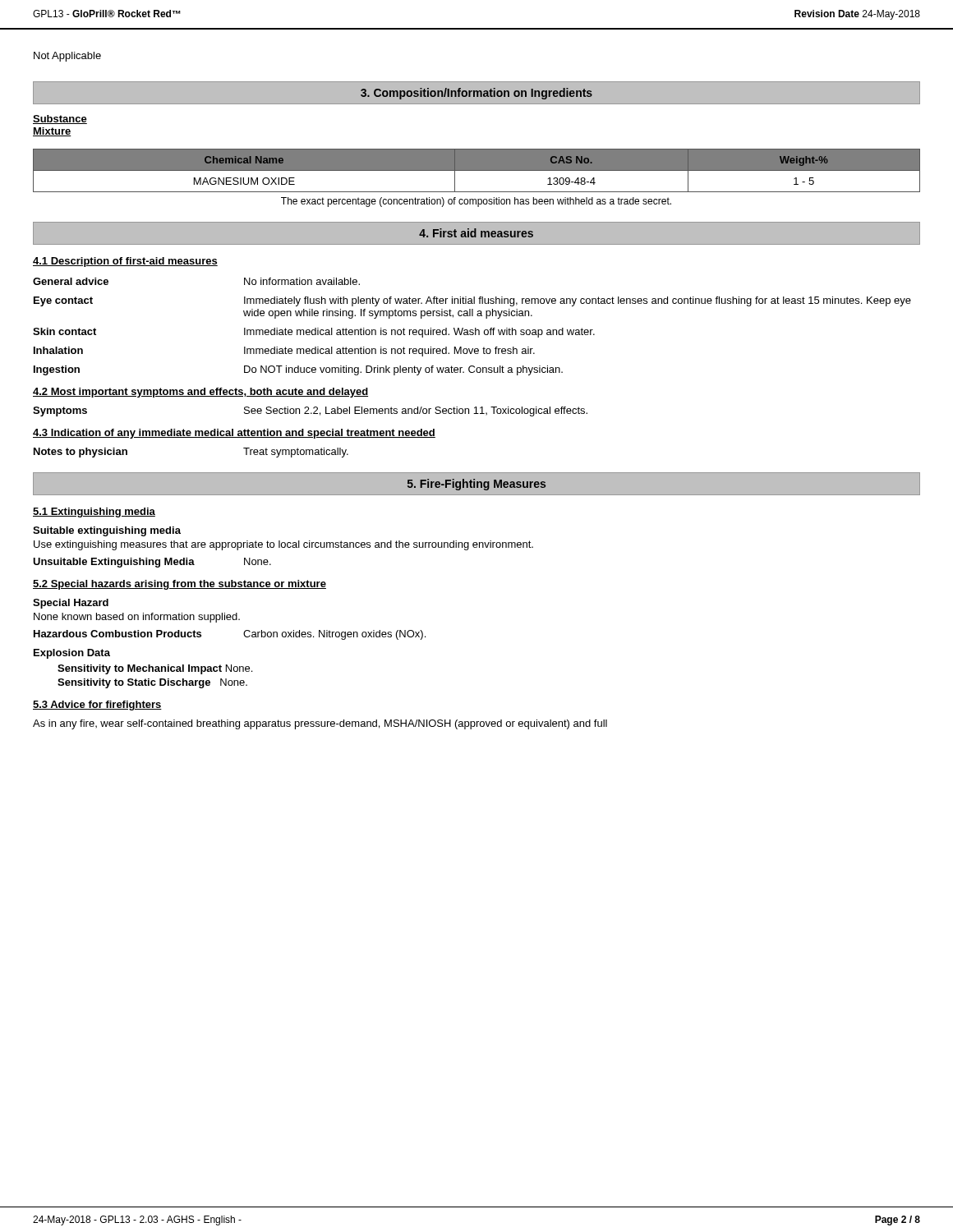Select the text that says "Notes to physician Treat symptomatically."

[x=81, y=453]
